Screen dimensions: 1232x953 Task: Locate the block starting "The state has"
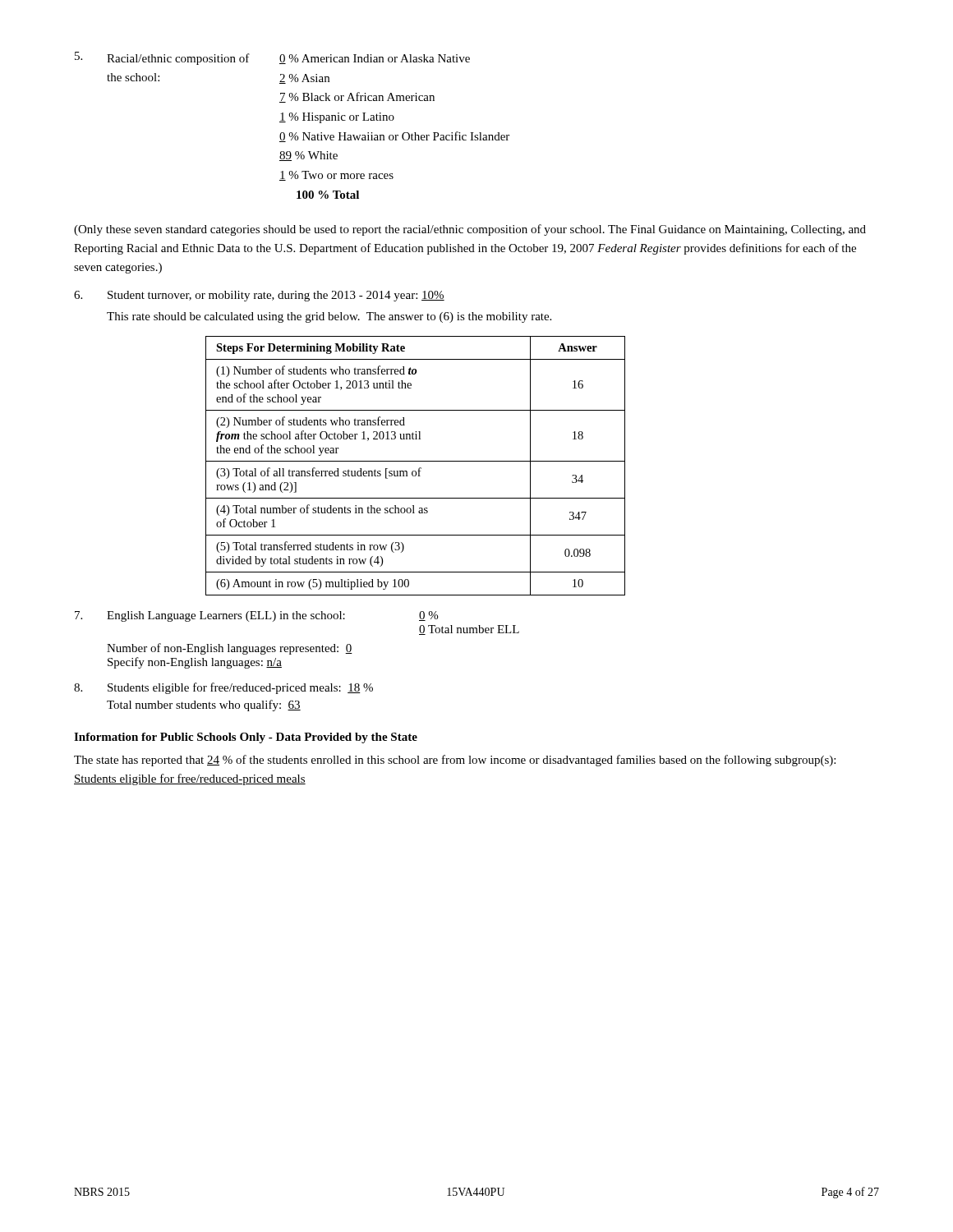click(457, 769)
